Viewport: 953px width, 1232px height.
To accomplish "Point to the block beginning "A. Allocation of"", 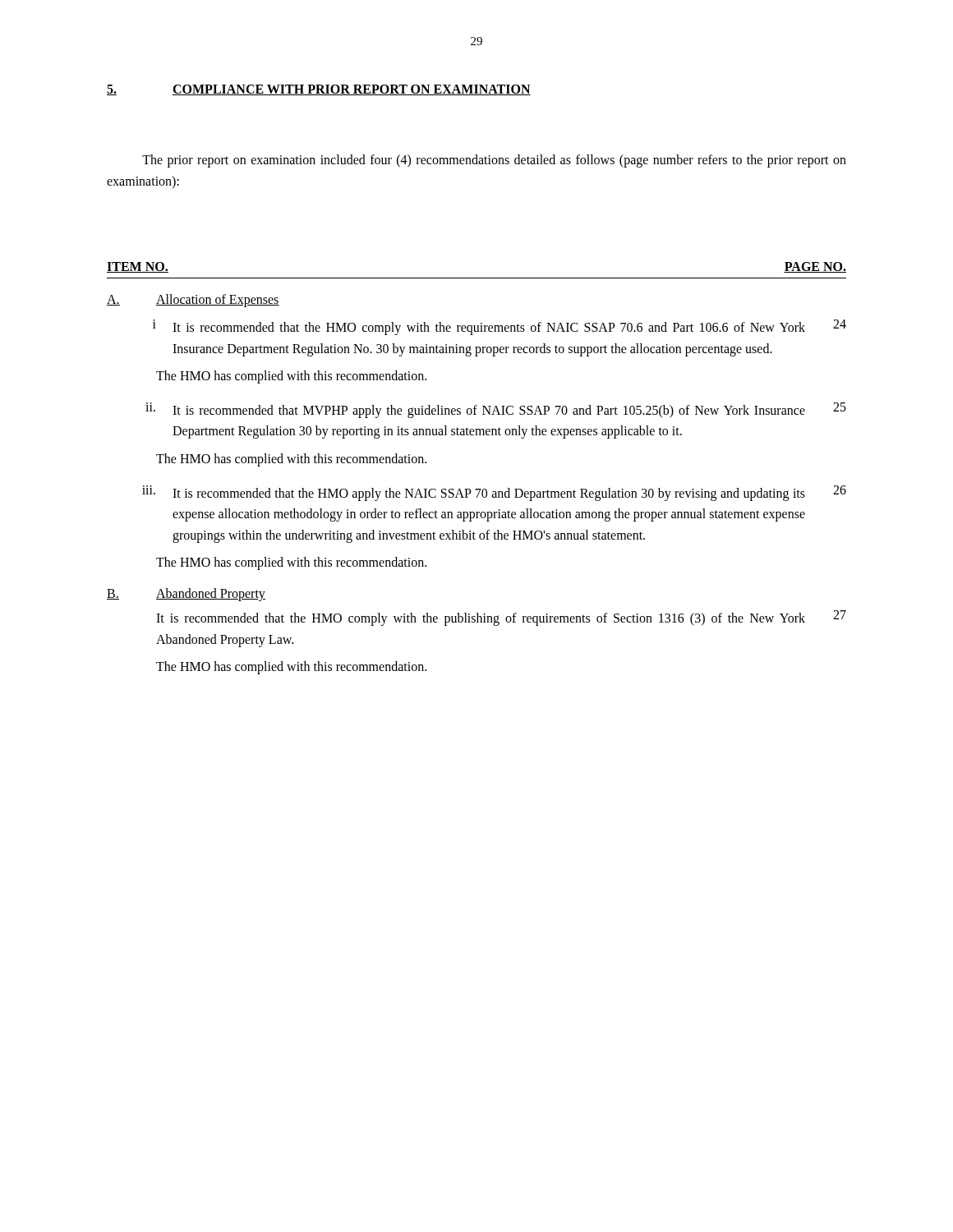I will point(193,300).
